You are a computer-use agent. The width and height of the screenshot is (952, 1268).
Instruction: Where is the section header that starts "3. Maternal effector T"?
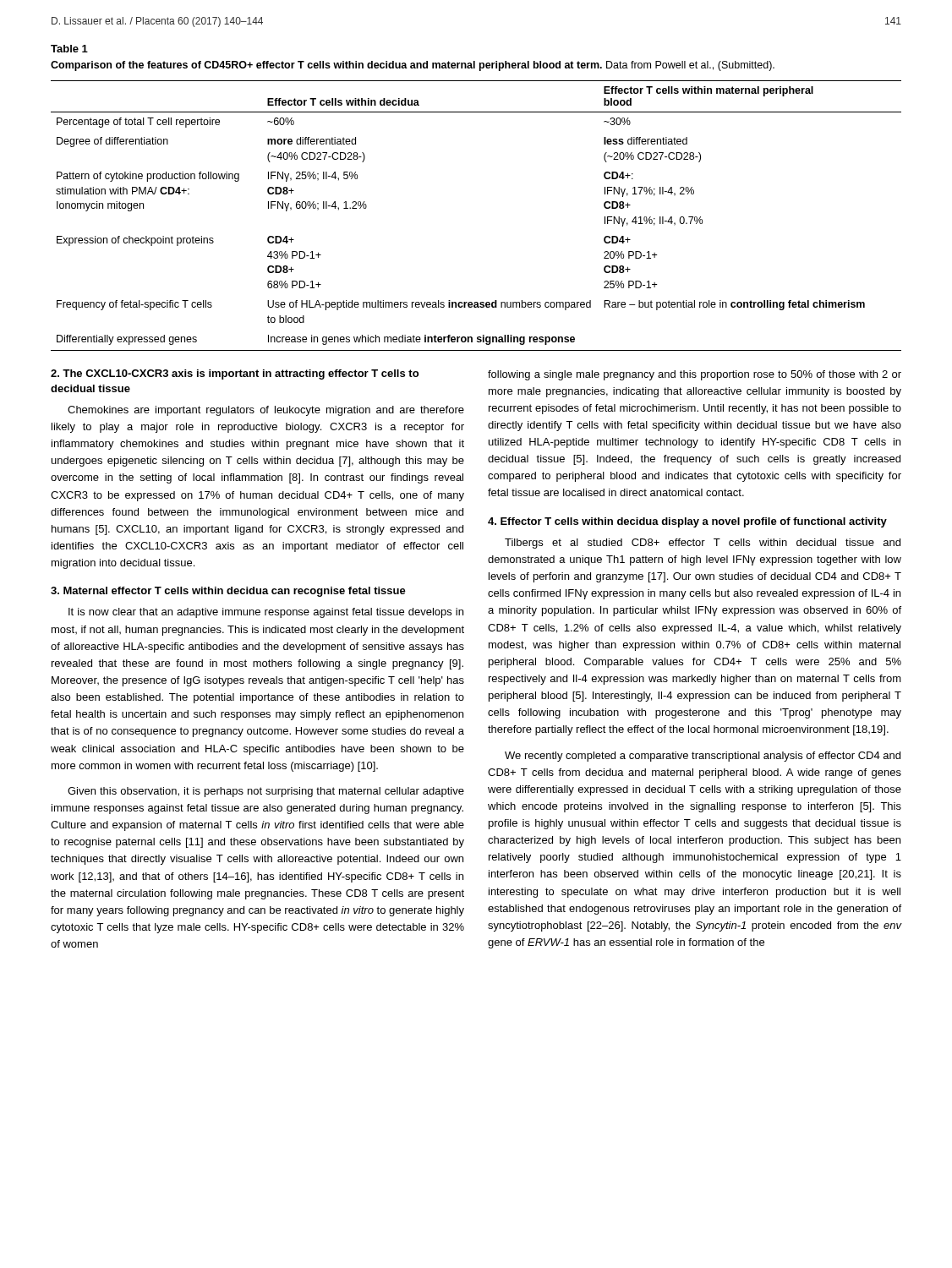228,591
